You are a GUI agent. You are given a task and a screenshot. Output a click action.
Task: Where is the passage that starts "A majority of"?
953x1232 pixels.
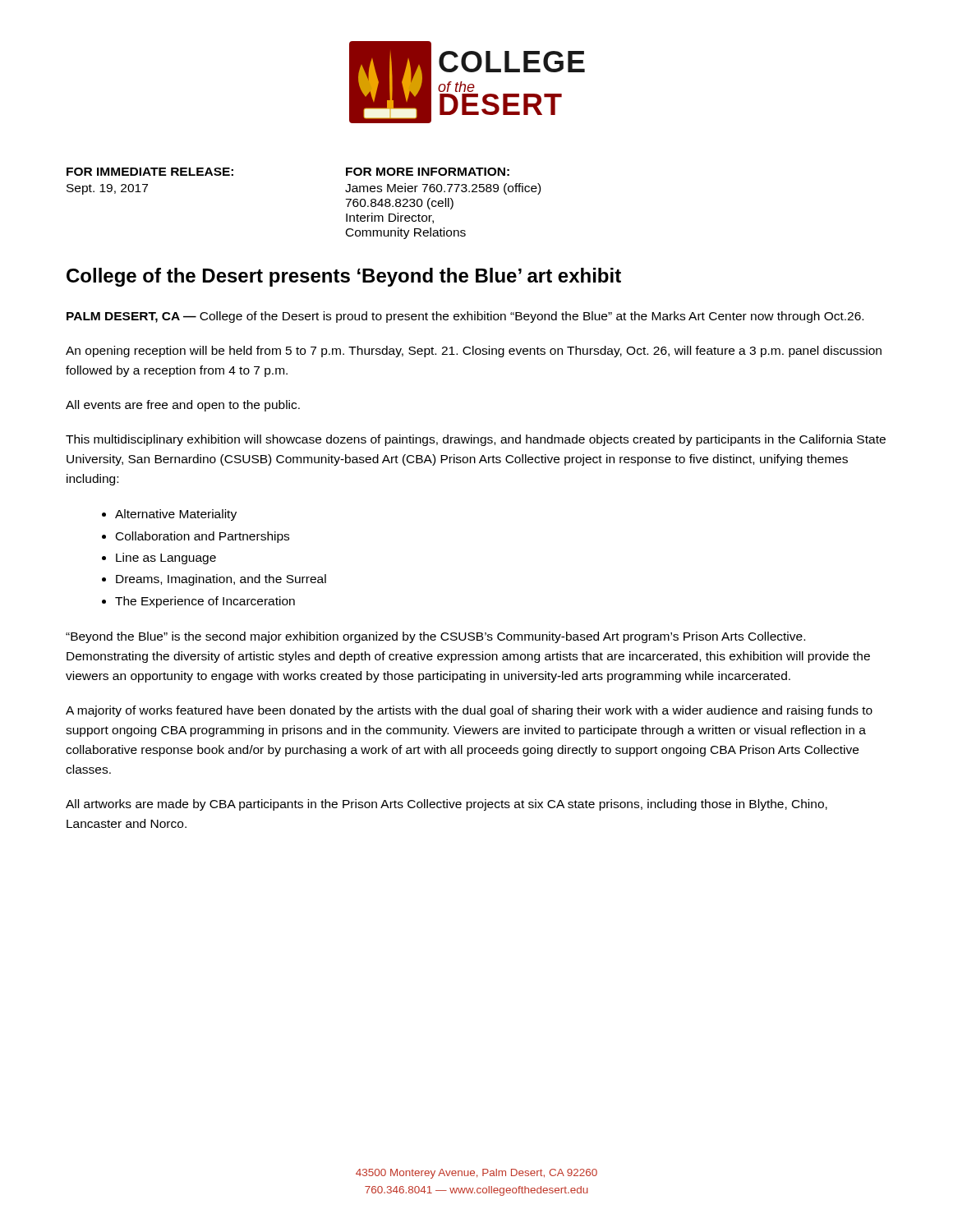(x=469, y=740)
